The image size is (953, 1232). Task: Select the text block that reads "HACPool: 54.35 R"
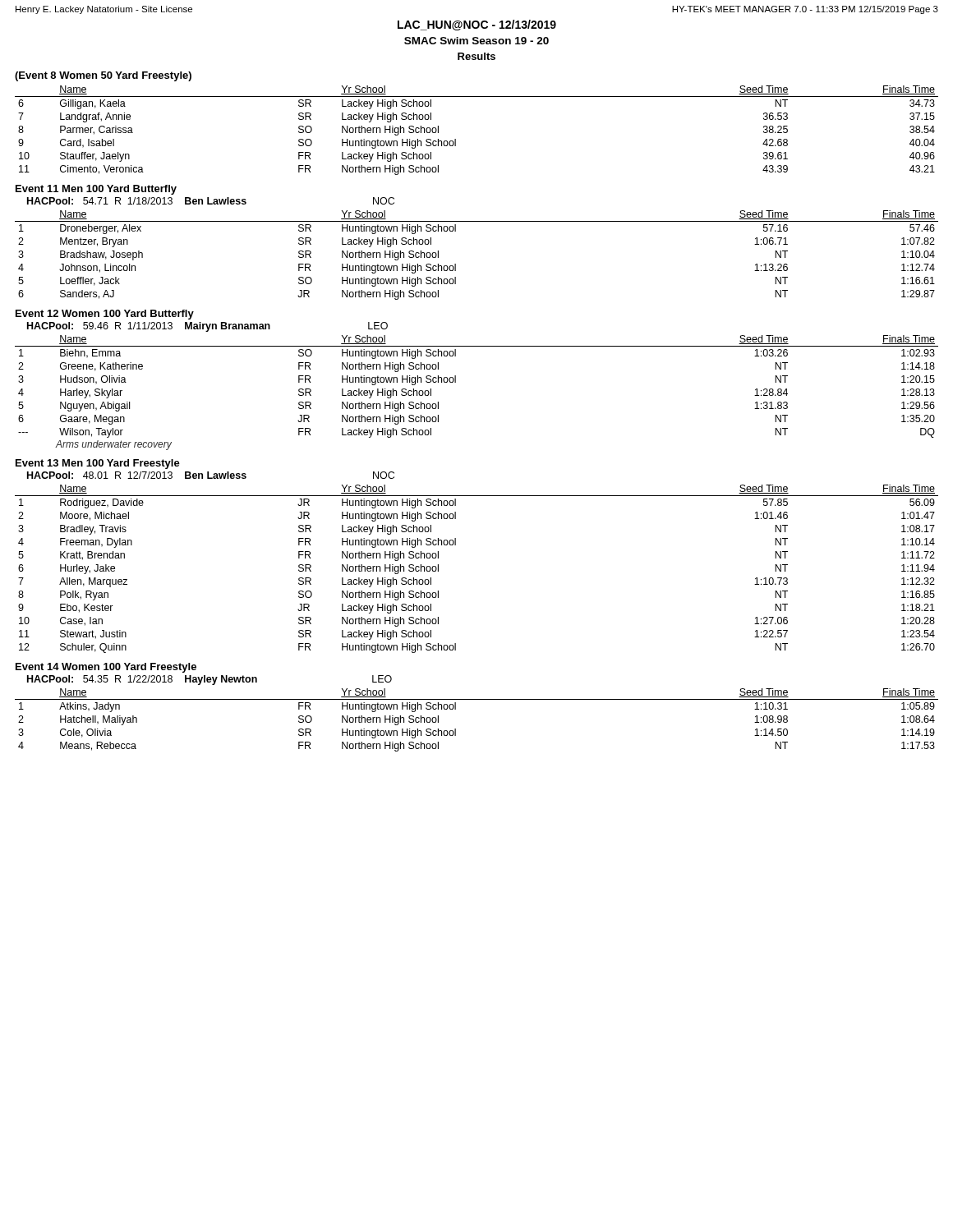tap(203, 680)
